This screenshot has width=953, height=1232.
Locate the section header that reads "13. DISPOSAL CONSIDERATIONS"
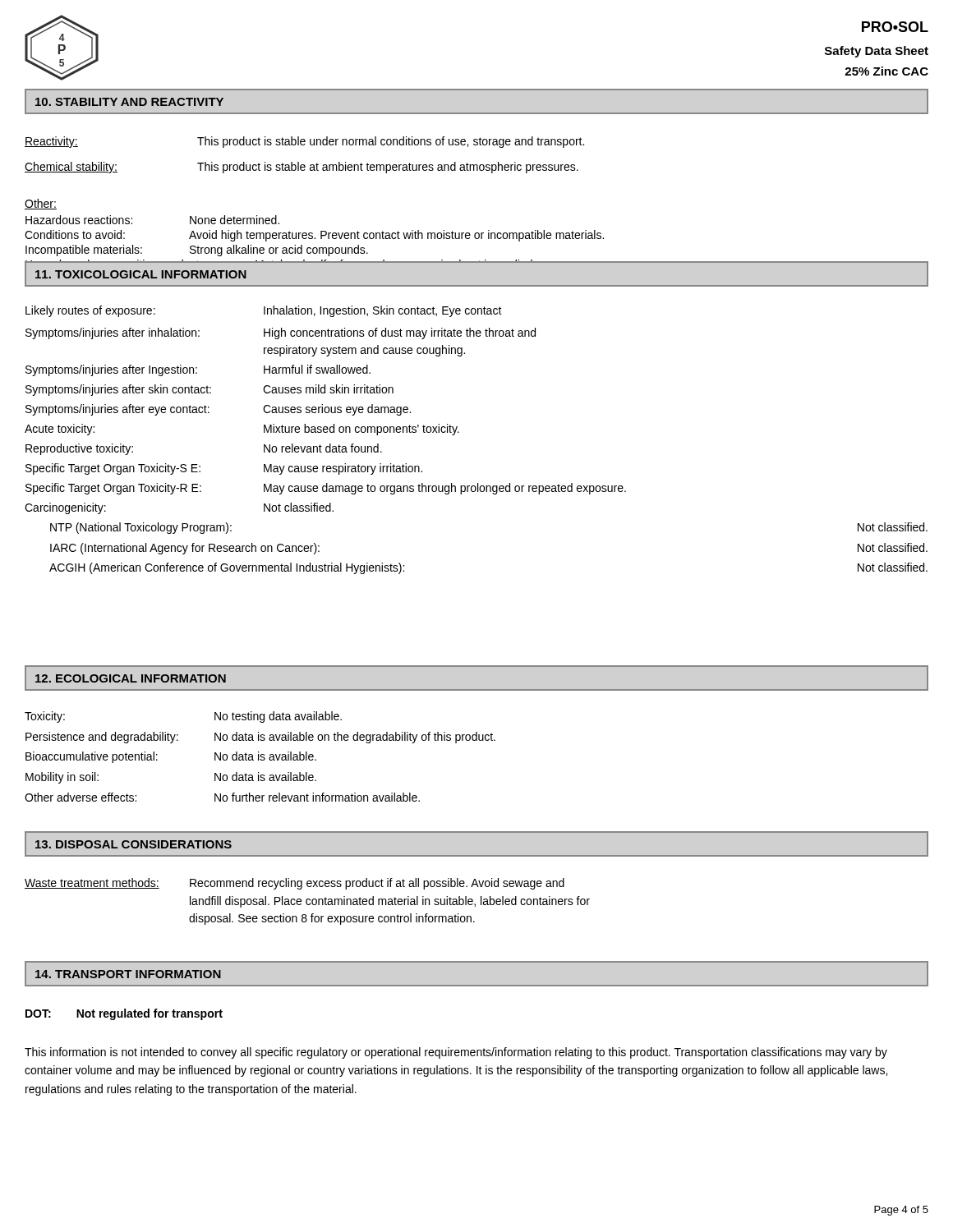tap(476, 844)
